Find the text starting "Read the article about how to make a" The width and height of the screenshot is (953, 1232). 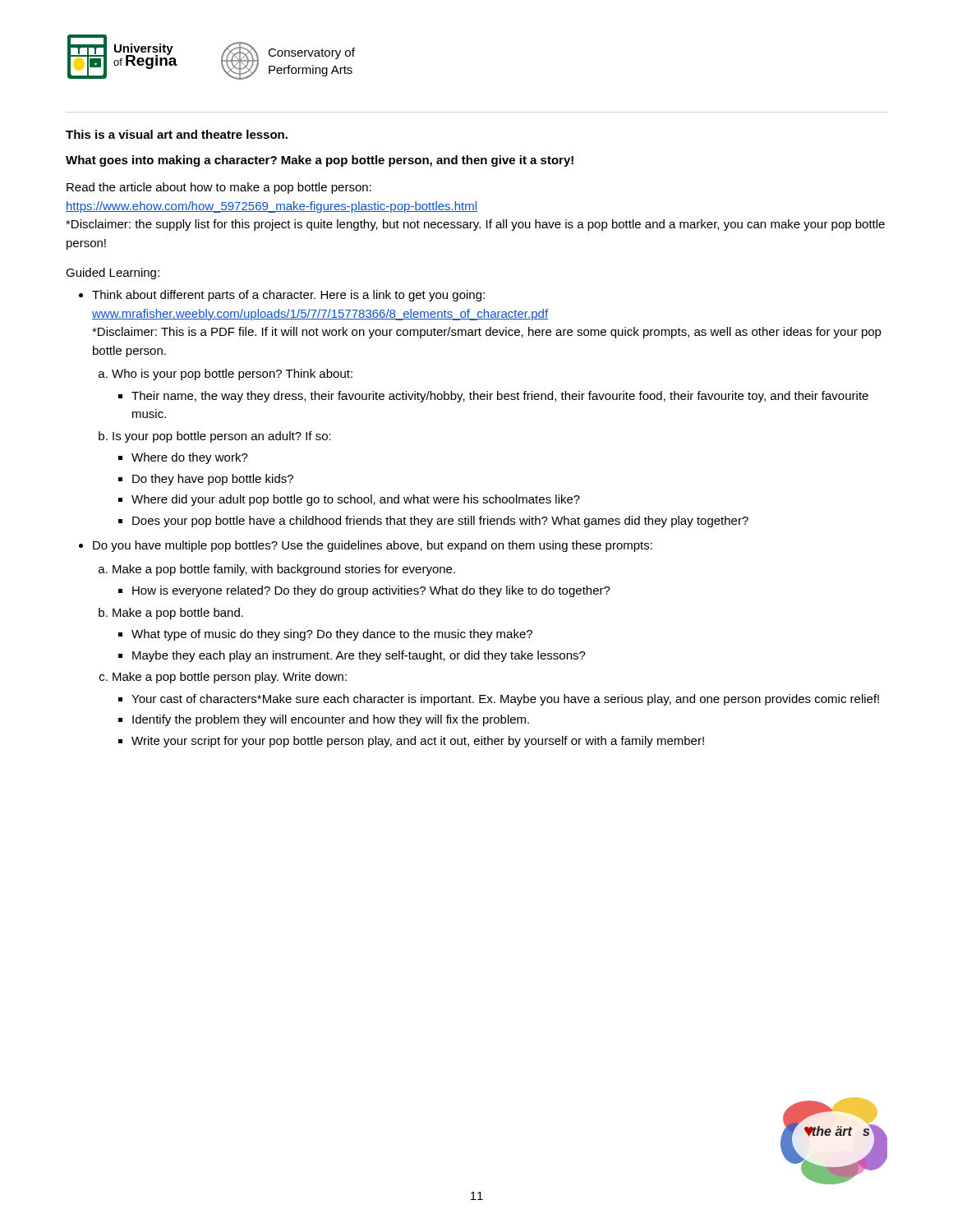475,215
